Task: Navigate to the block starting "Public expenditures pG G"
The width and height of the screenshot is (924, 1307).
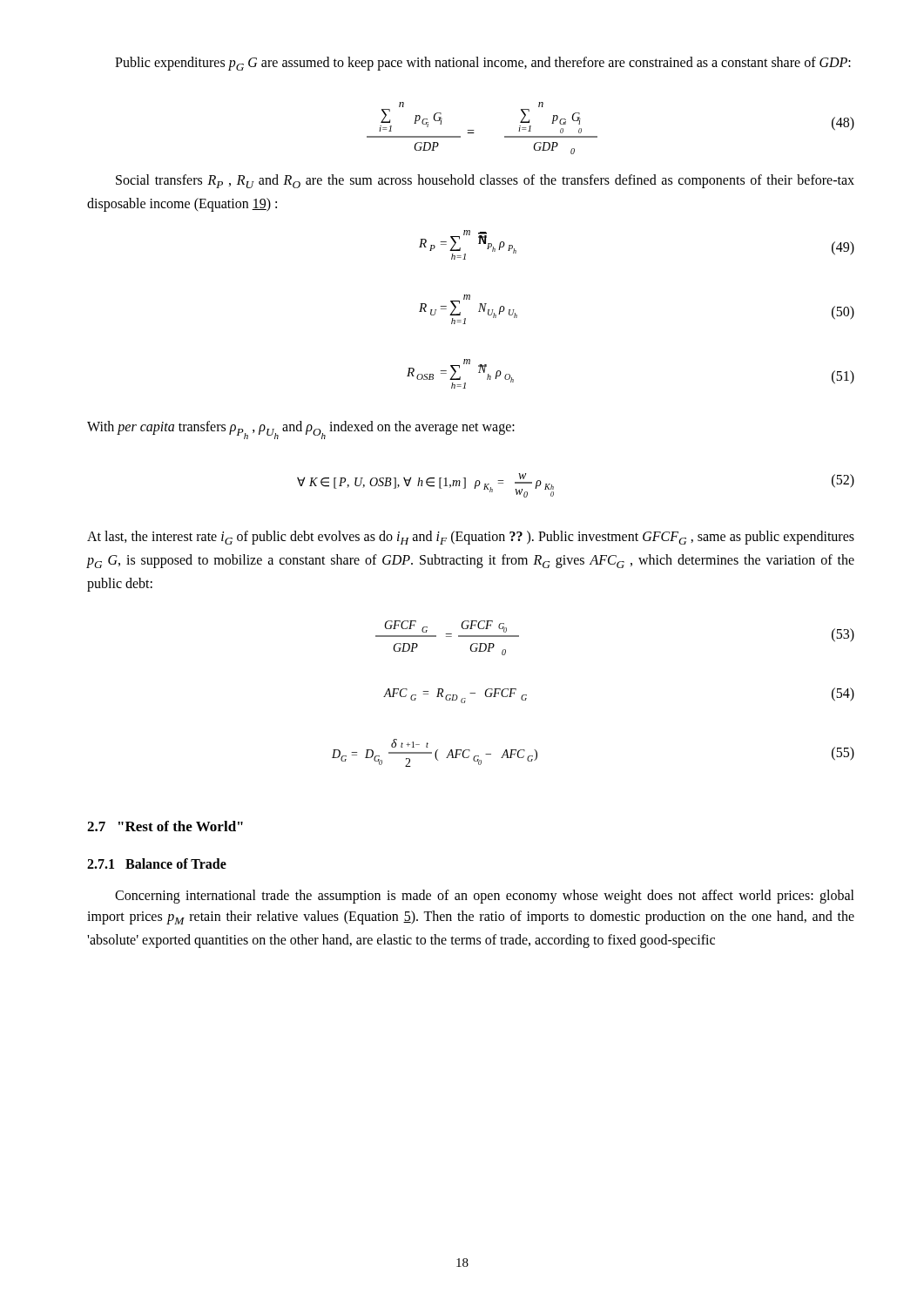Action: point(483,64)
